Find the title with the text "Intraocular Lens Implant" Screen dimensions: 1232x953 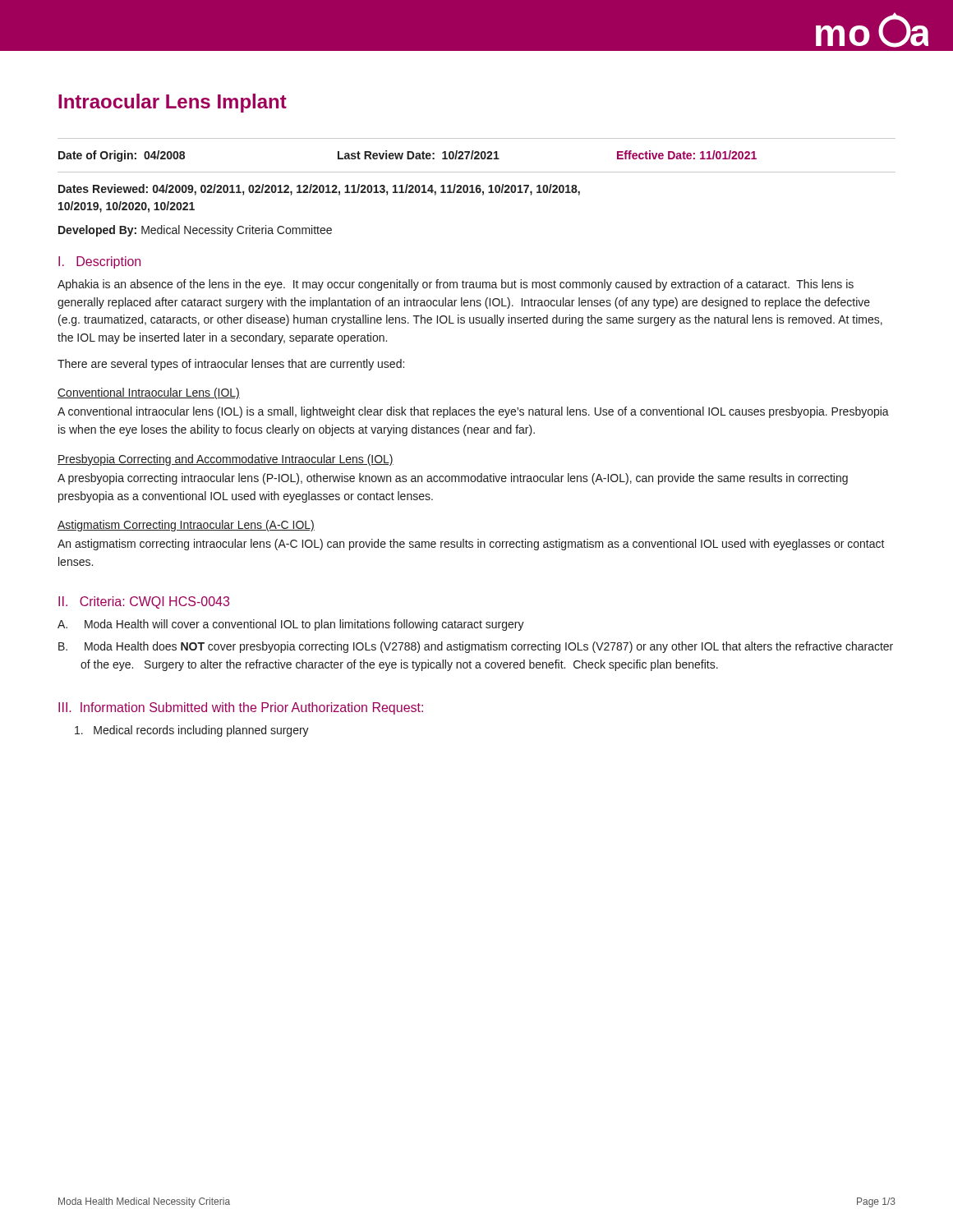[x=172, y=101]
